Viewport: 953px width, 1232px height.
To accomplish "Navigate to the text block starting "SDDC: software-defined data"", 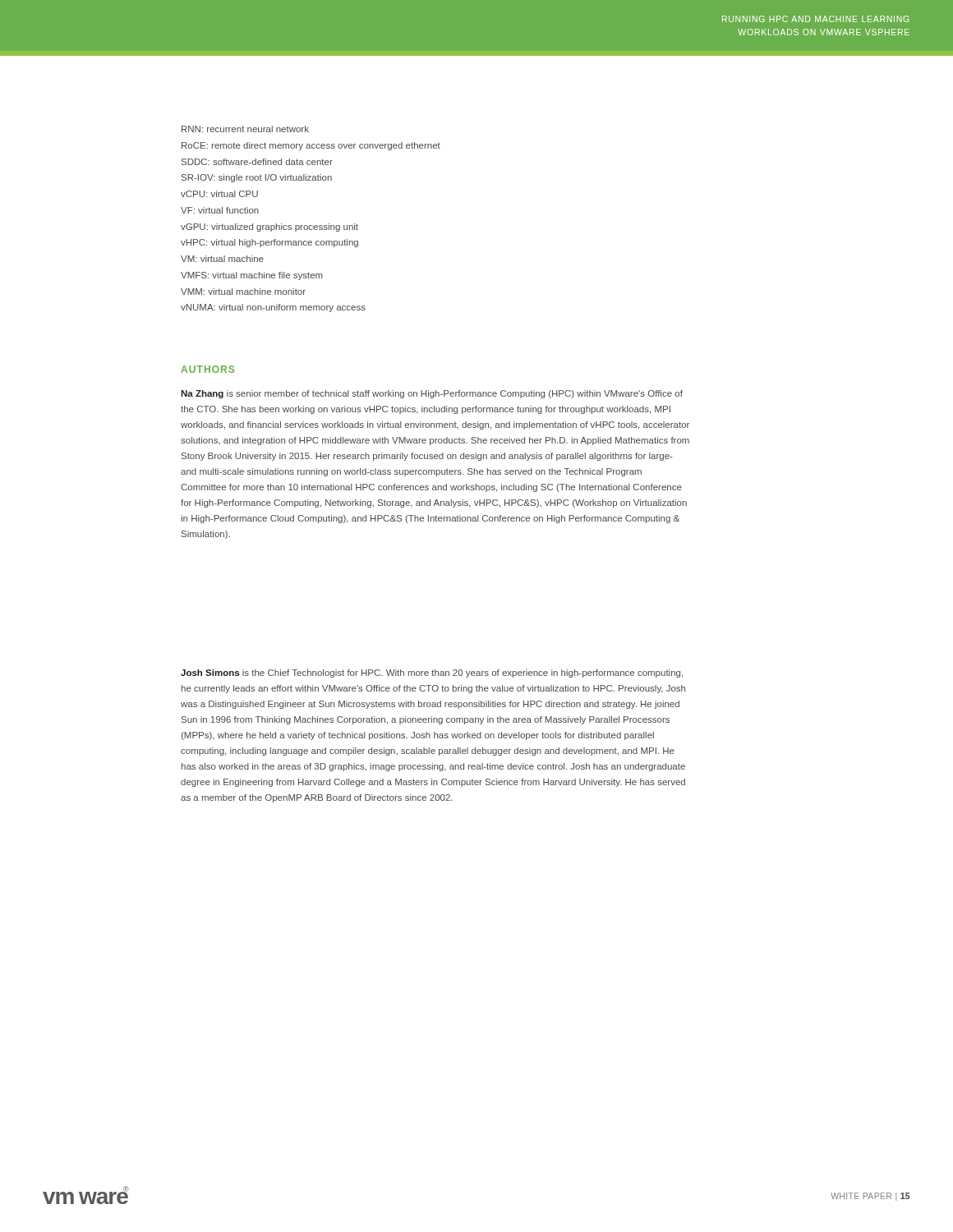I will 257,161.
